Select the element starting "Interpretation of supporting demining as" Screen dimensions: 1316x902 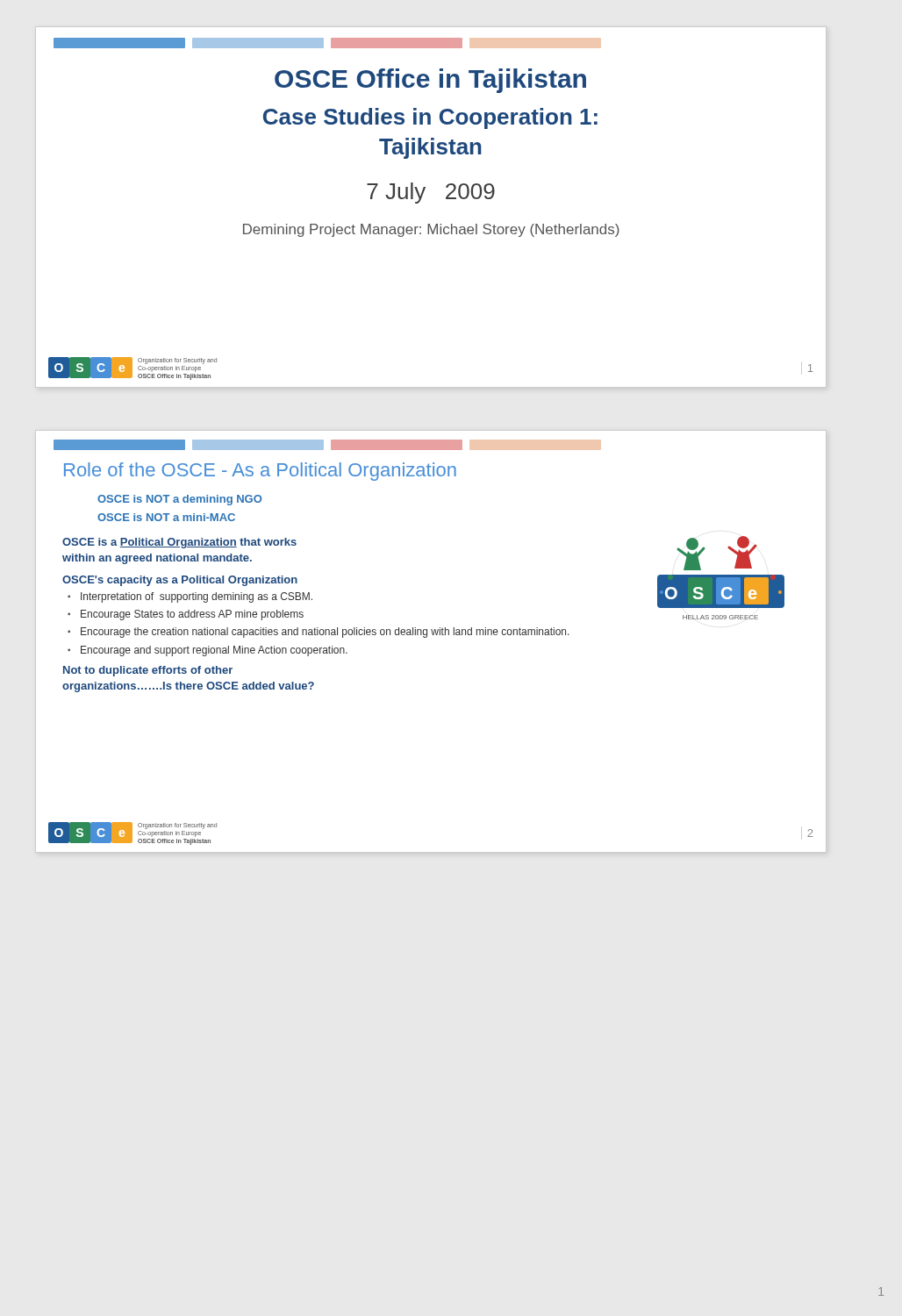pos(197,597)
